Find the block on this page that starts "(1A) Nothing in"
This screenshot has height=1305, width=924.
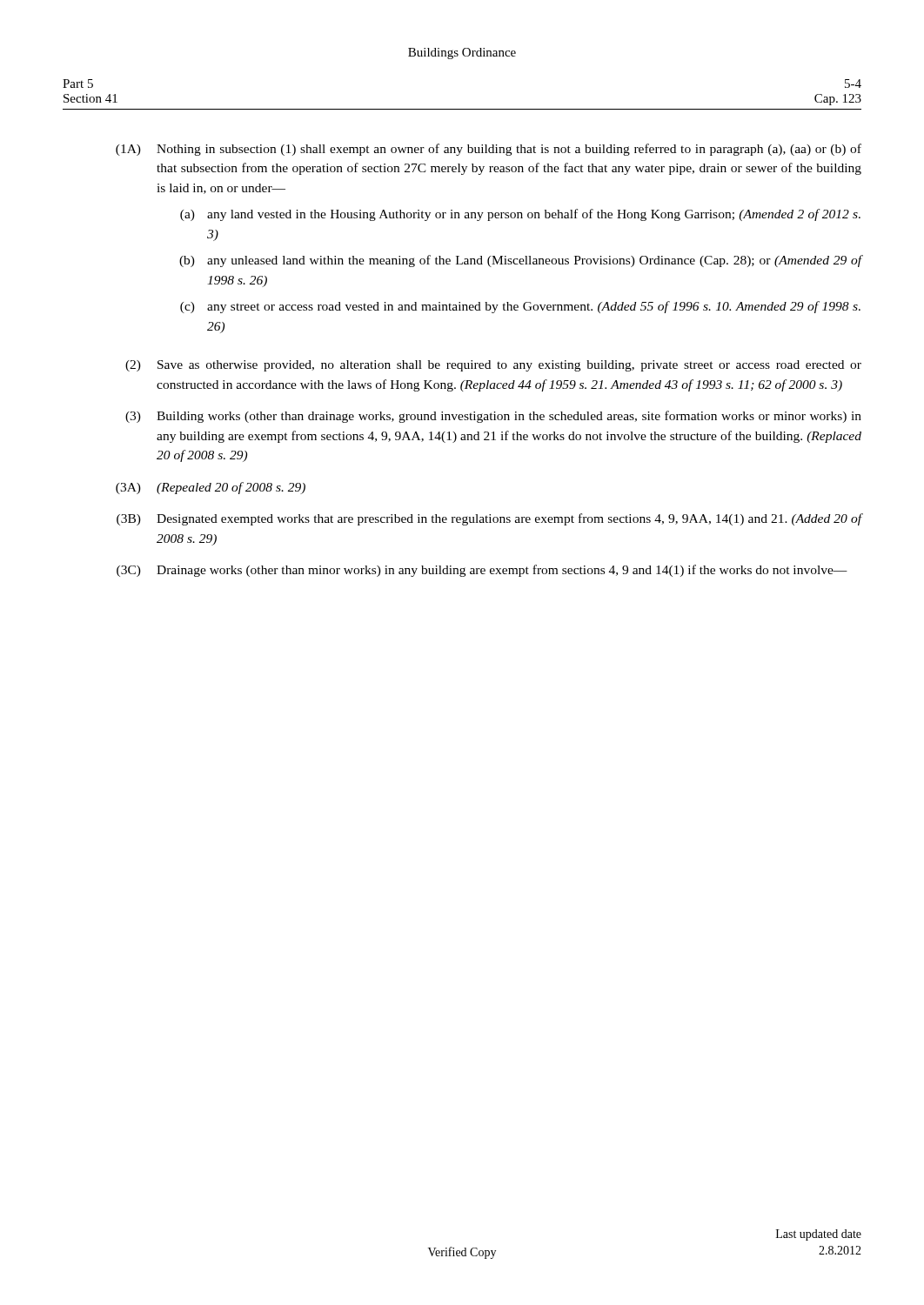click(489, 150)
